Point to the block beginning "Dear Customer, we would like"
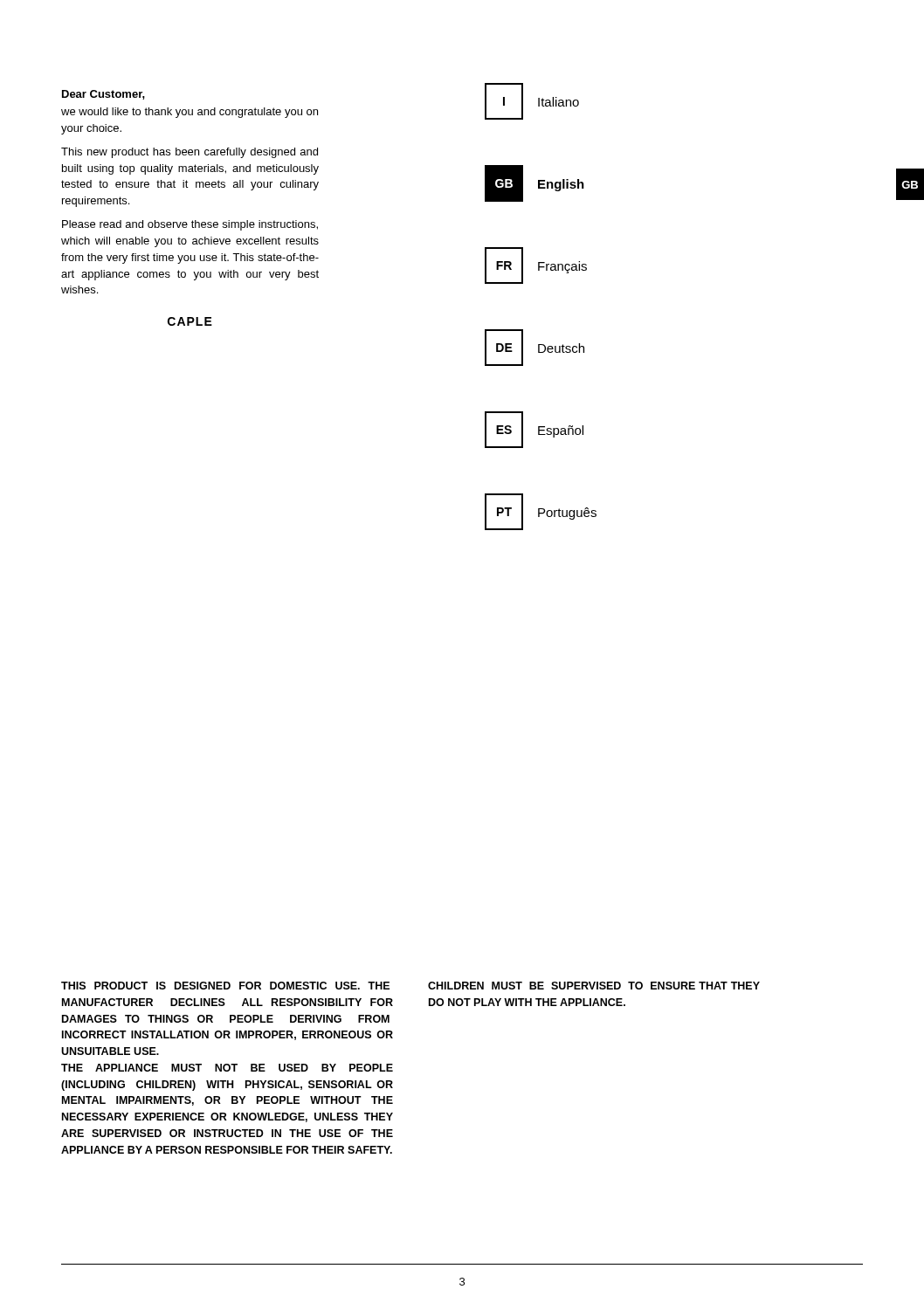This screenshot has width=924, height=1310. point(103,95)
